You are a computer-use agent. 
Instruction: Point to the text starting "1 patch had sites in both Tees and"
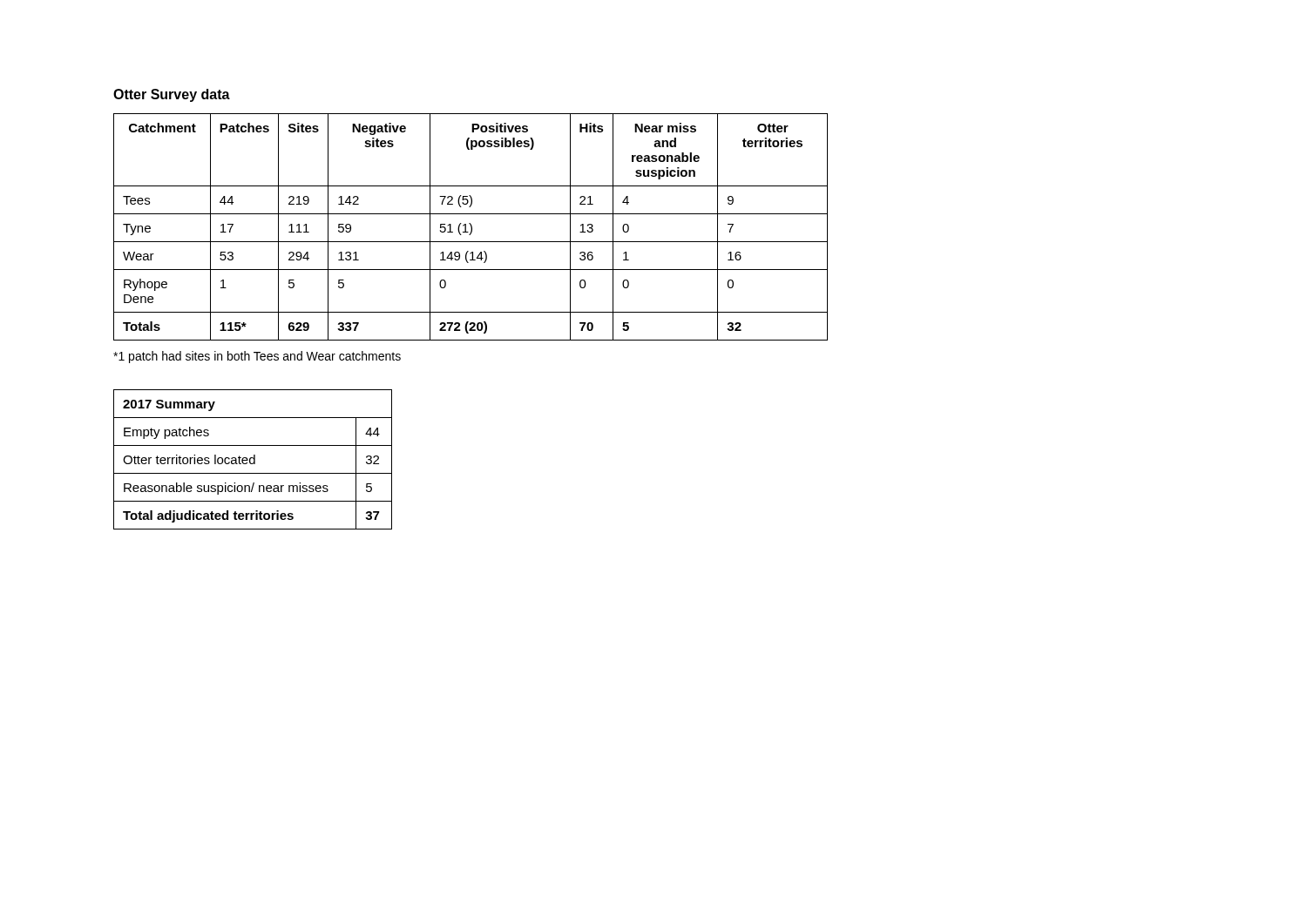[257, 356]
